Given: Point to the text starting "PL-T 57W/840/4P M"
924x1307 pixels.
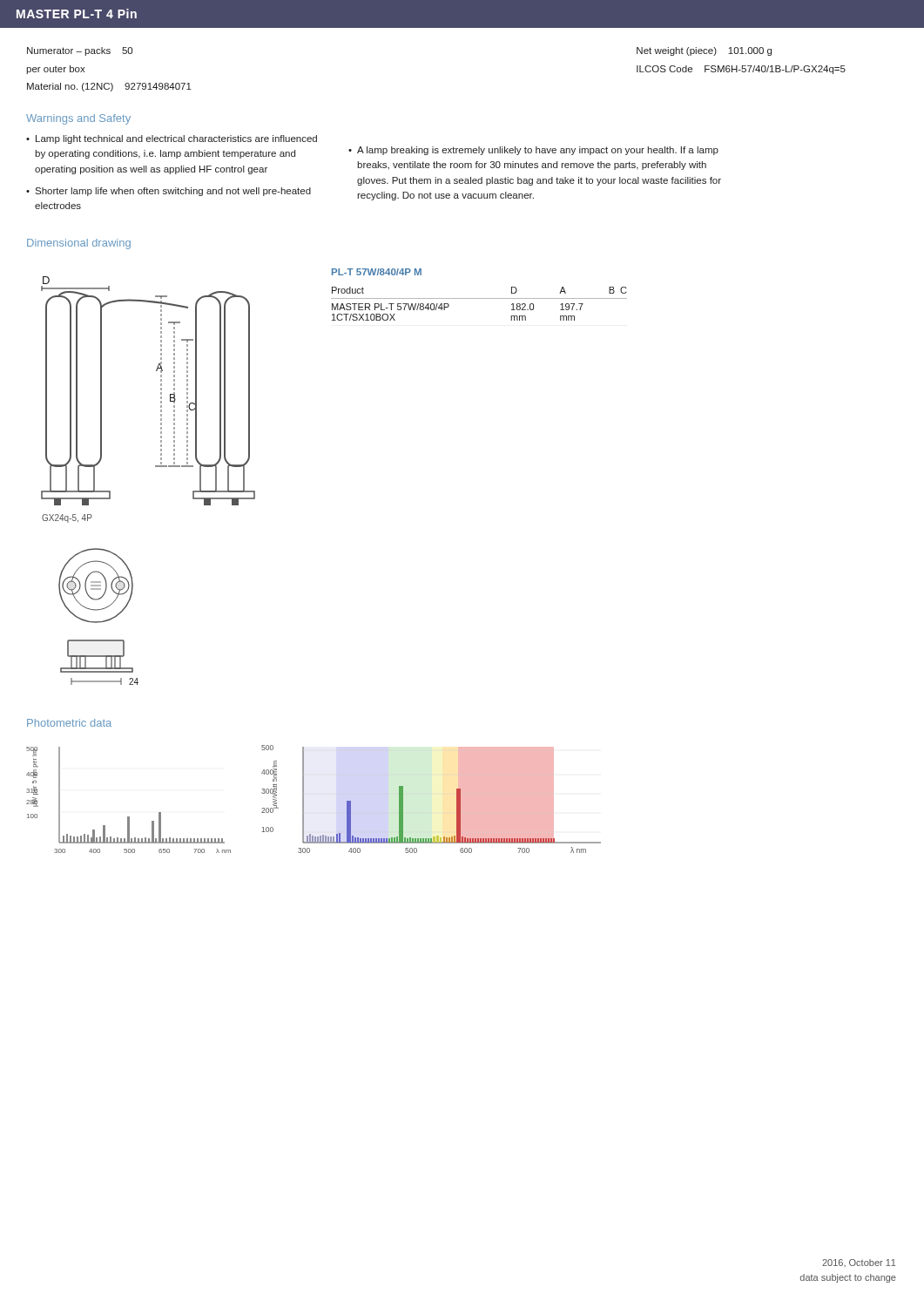Looking at the screenshot, I should [376, 272].
